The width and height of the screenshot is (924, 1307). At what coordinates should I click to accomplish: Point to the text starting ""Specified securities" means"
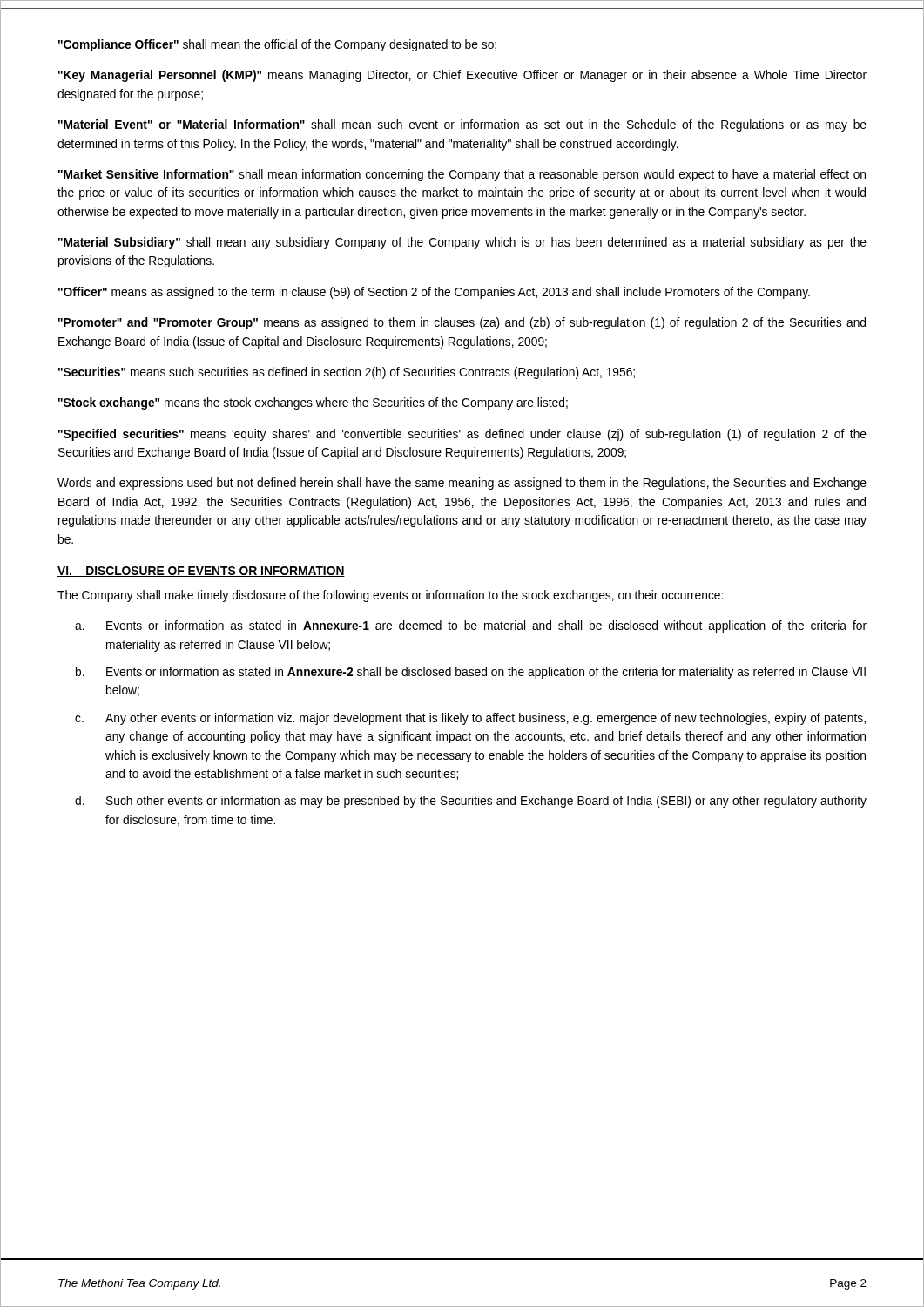[462, 443]
